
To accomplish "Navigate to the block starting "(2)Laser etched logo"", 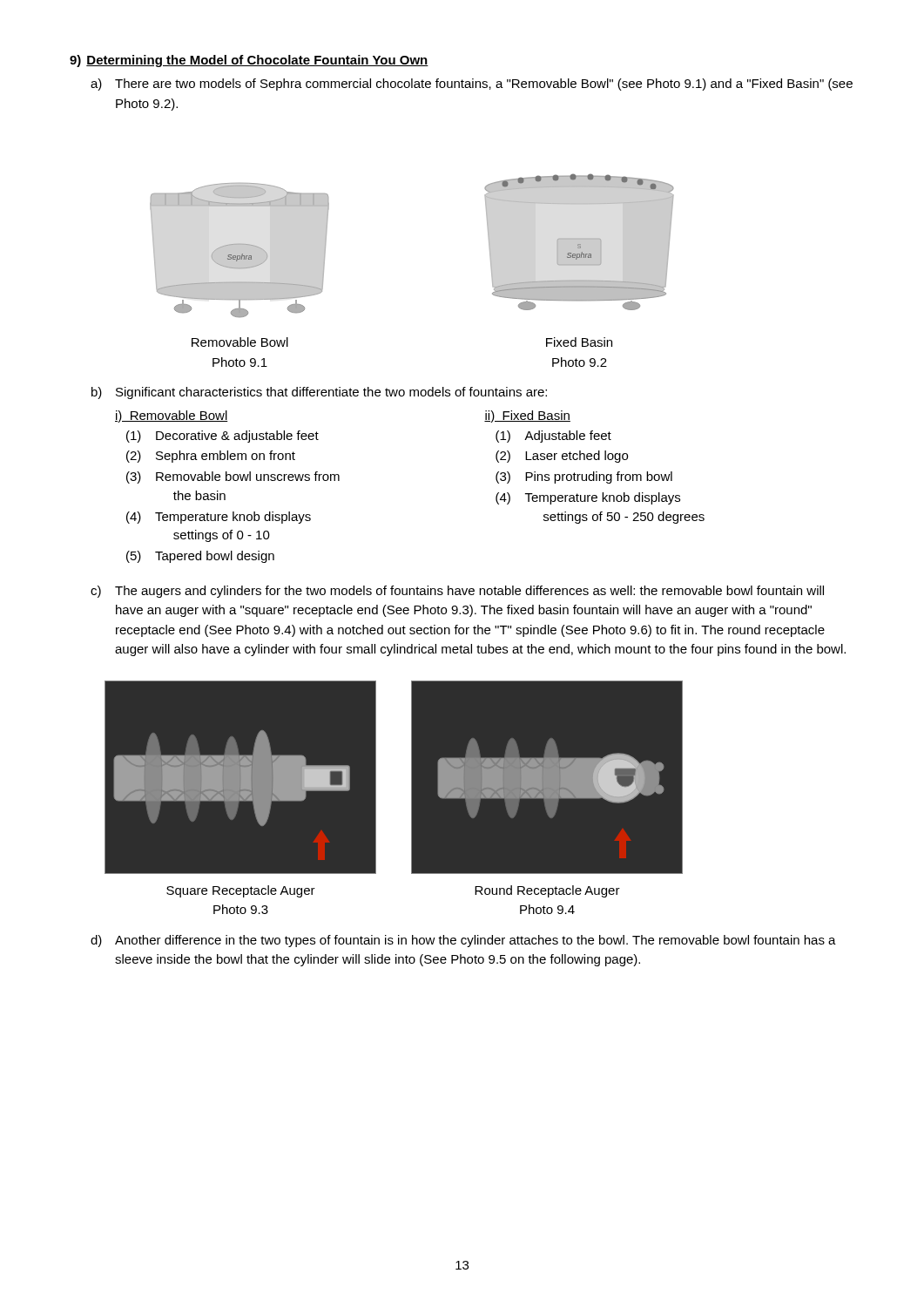I will [562, 457].
